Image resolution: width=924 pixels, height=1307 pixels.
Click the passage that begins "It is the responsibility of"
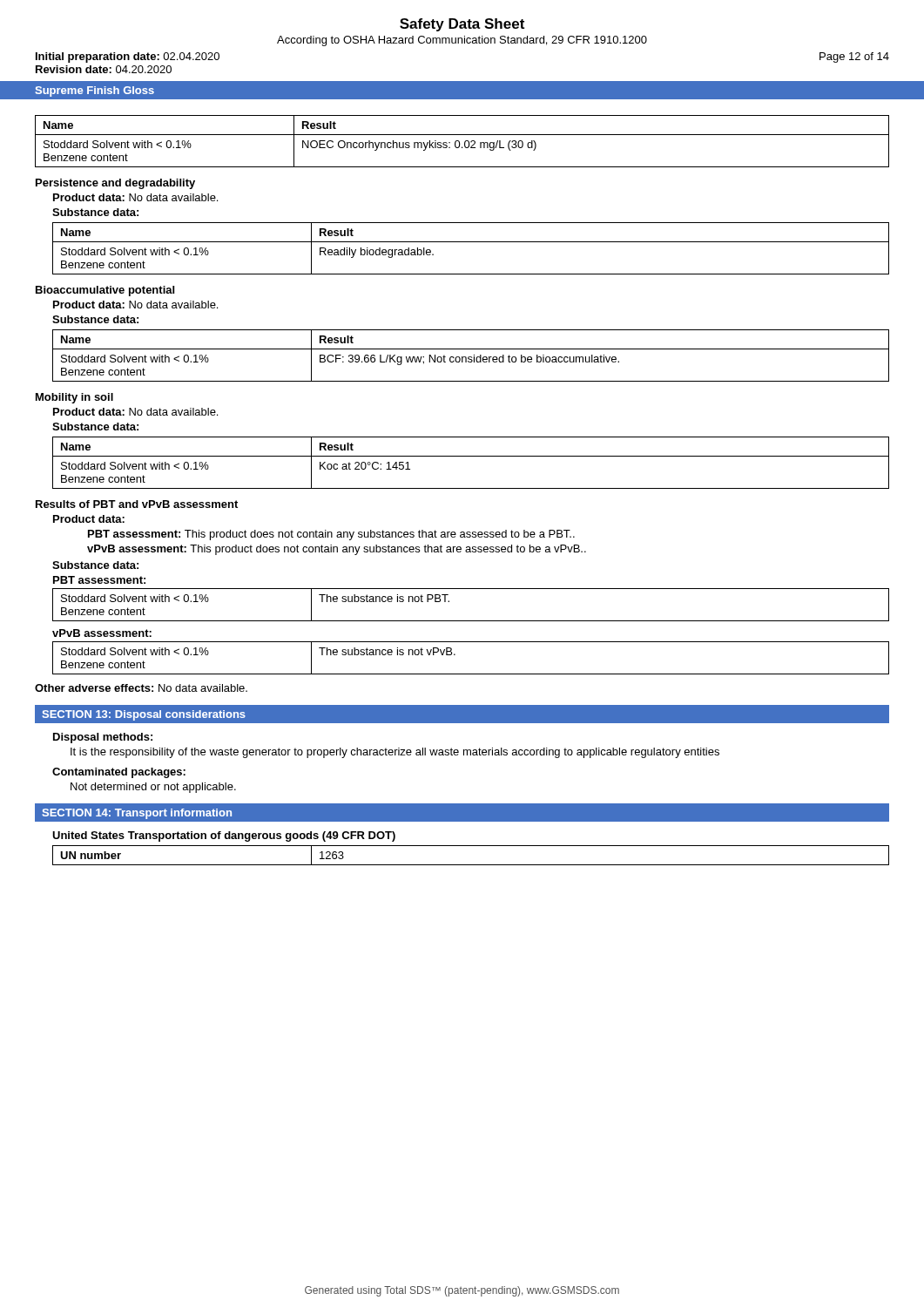tap(395, 752)
